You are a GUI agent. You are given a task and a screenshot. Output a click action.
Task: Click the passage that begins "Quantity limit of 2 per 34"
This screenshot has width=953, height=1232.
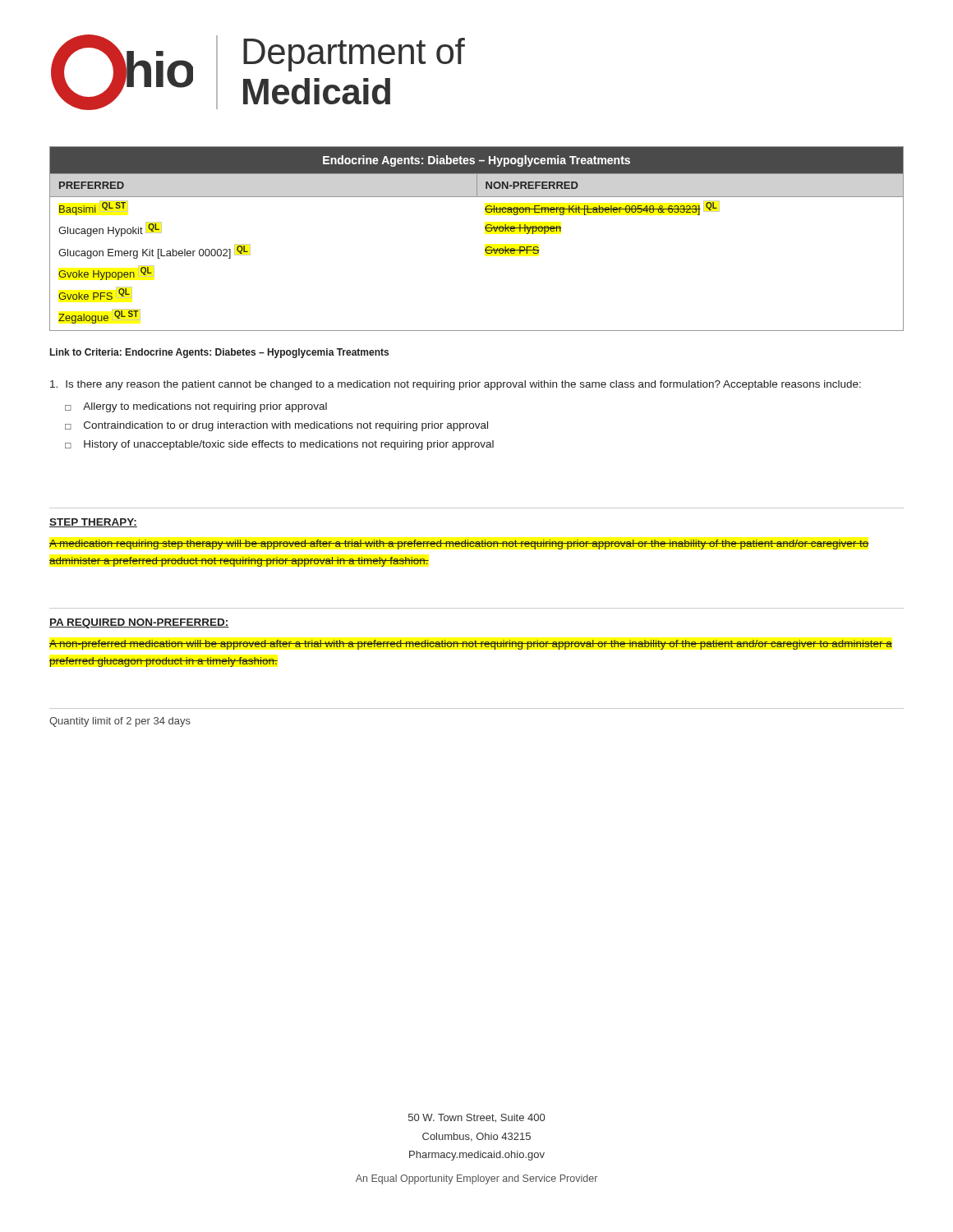120,721
